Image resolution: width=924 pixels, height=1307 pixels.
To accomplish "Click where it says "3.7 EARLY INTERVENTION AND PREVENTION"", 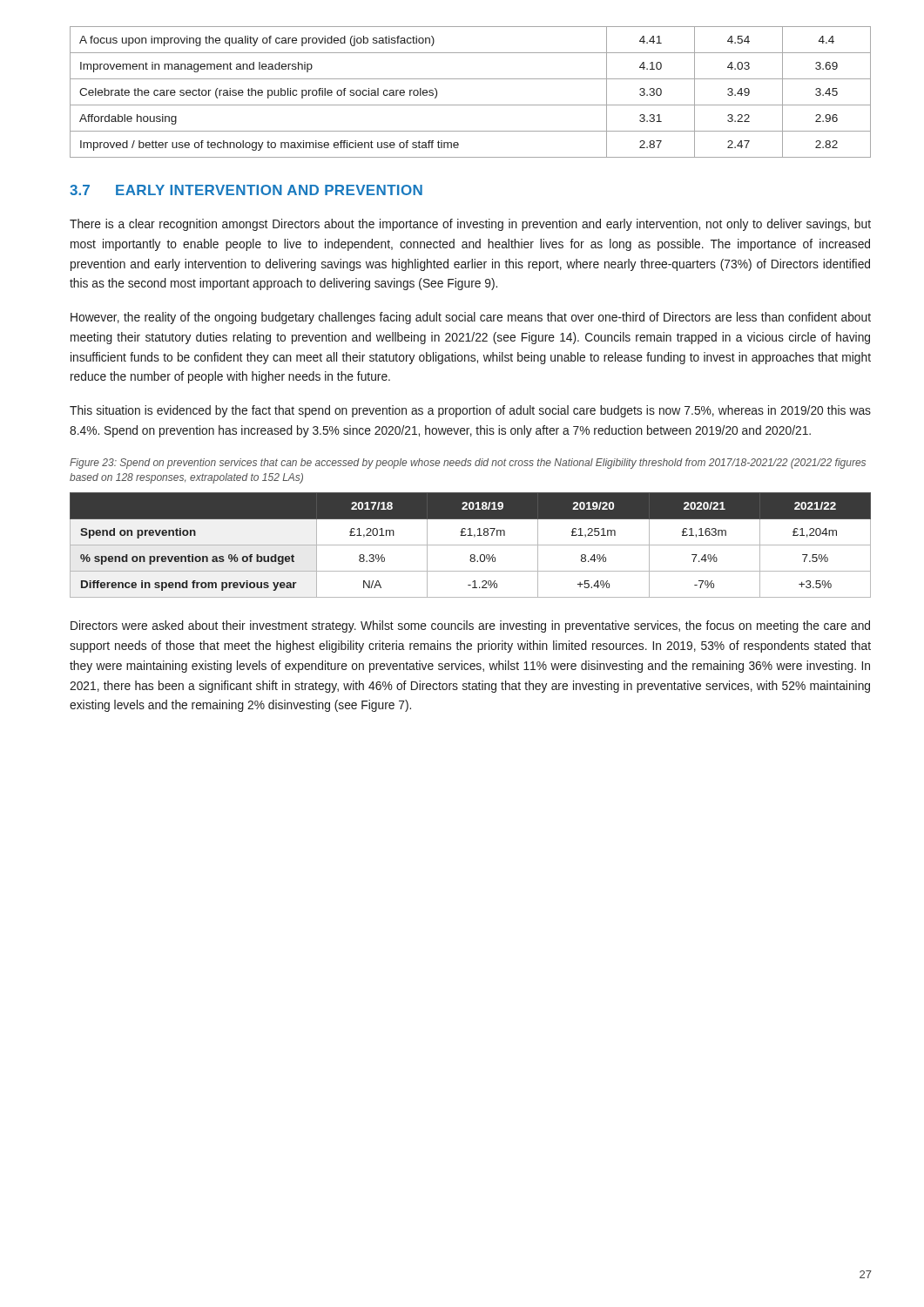I will 247,191.
